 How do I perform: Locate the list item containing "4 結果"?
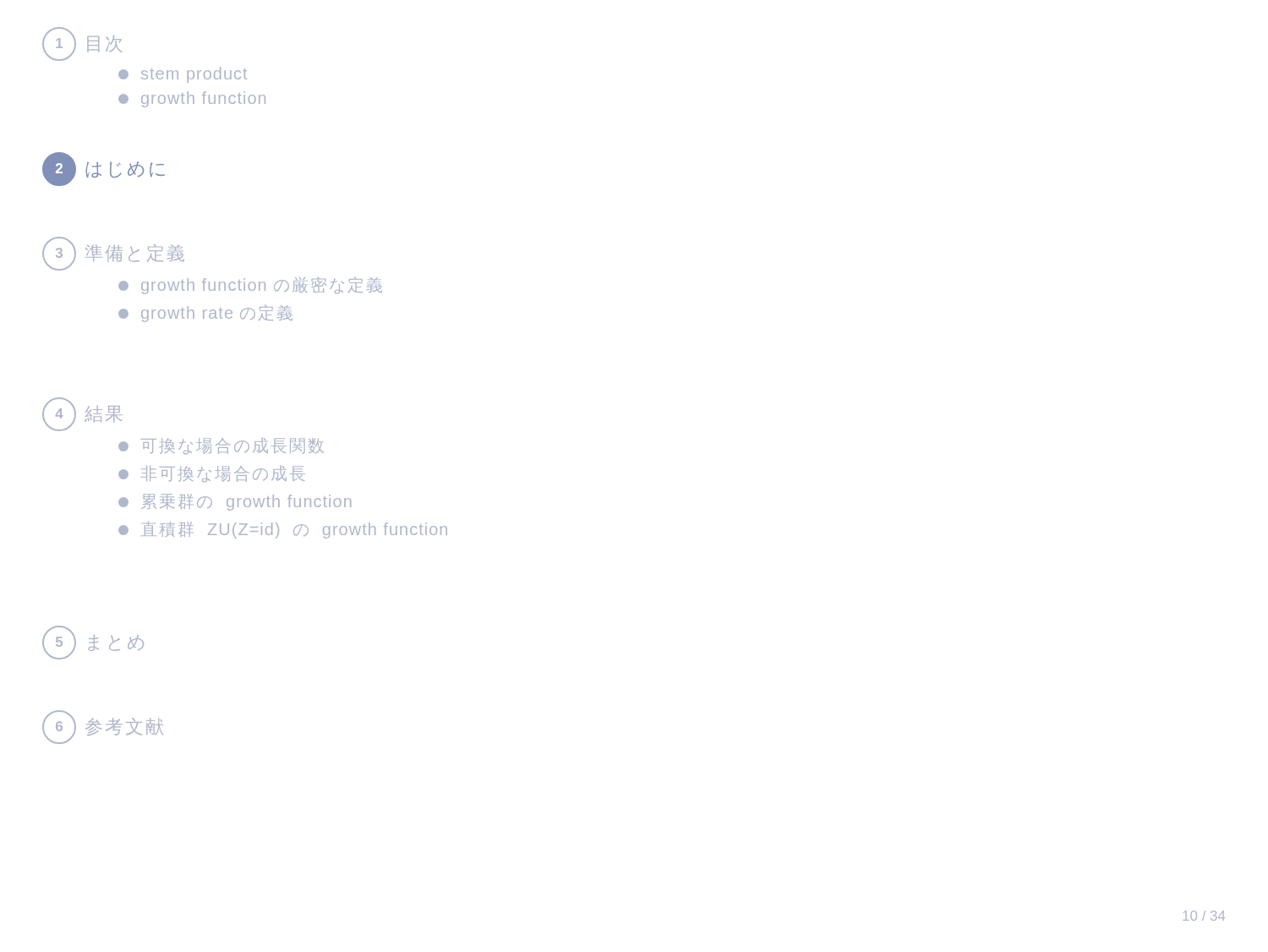click(x=84, y=414)
